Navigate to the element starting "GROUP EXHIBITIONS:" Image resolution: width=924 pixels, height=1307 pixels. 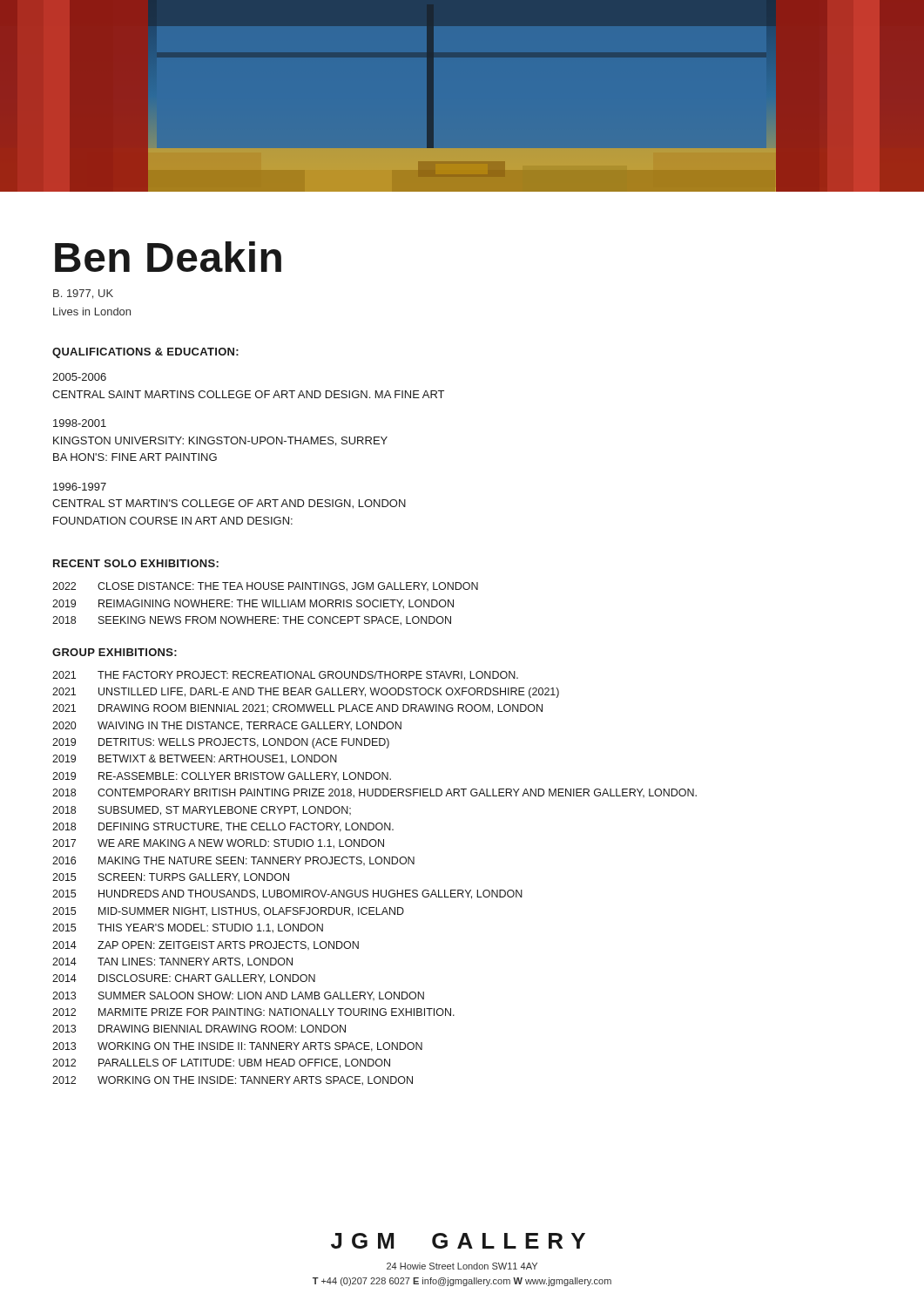click(x=115, y=652)
